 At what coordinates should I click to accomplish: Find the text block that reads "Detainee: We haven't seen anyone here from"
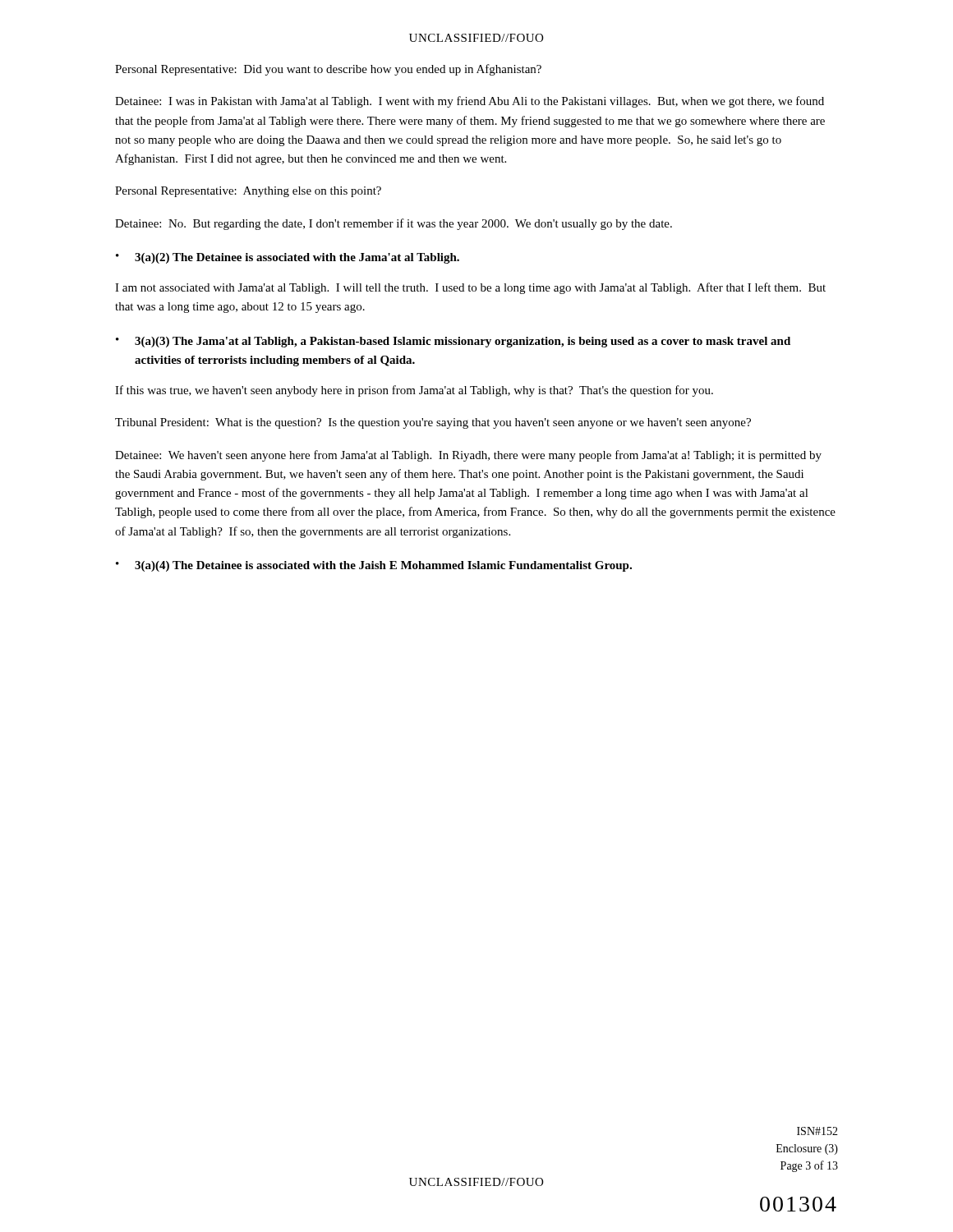point(475,493)
